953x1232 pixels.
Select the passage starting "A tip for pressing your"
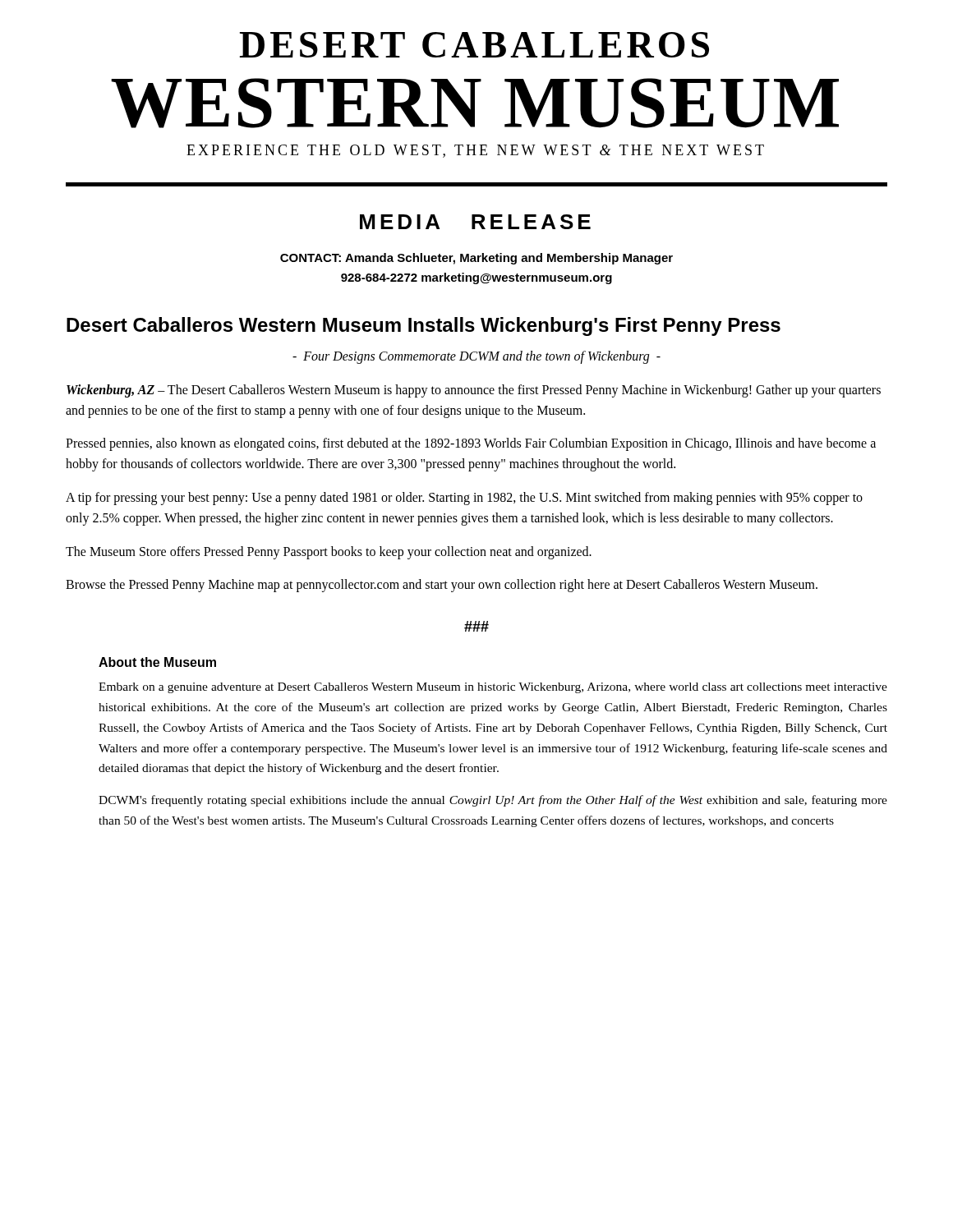click(464, 507)
